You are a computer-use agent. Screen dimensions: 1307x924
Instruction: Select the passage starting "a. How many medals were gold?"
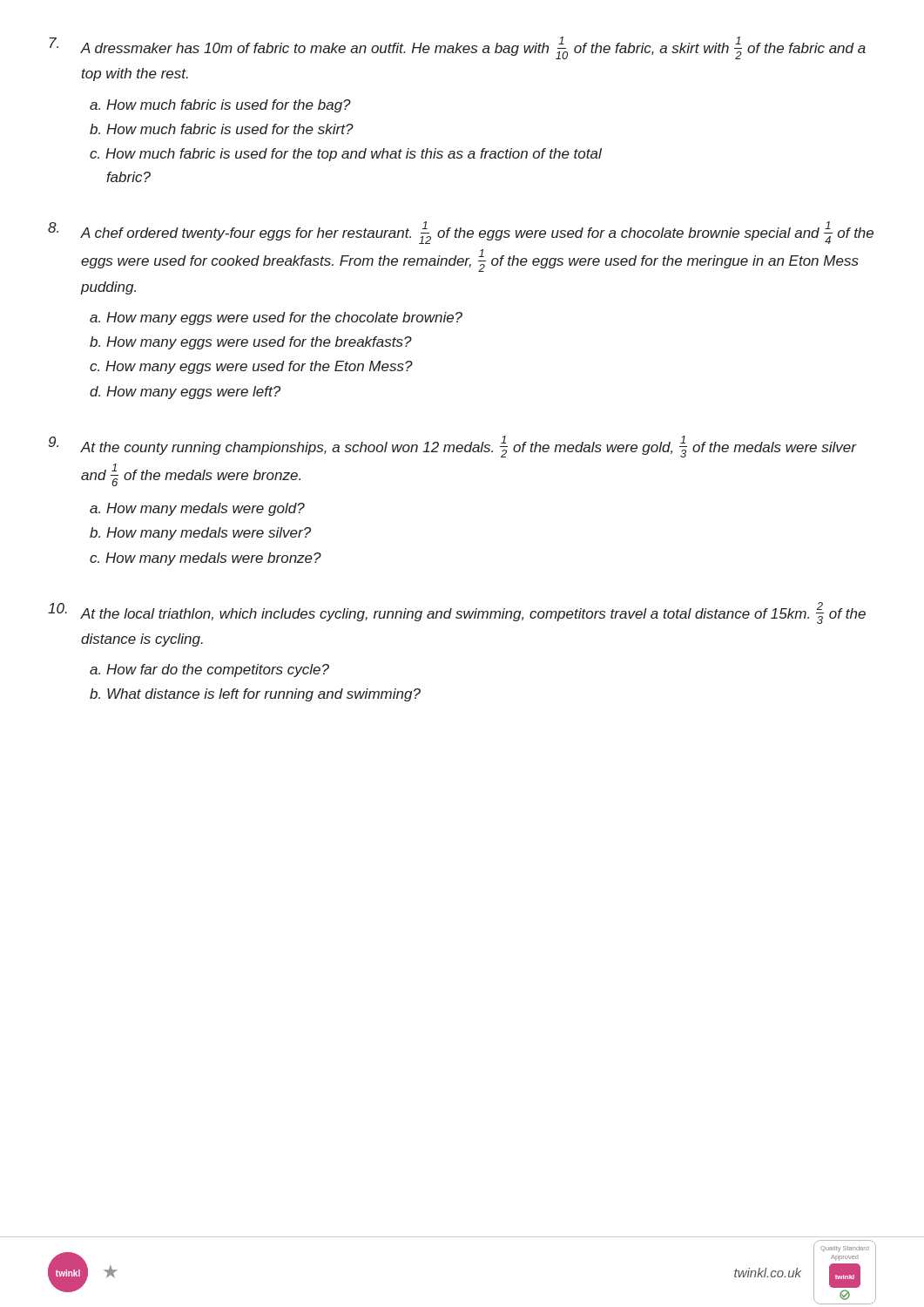pyautogui.click(x=197, y=509)
